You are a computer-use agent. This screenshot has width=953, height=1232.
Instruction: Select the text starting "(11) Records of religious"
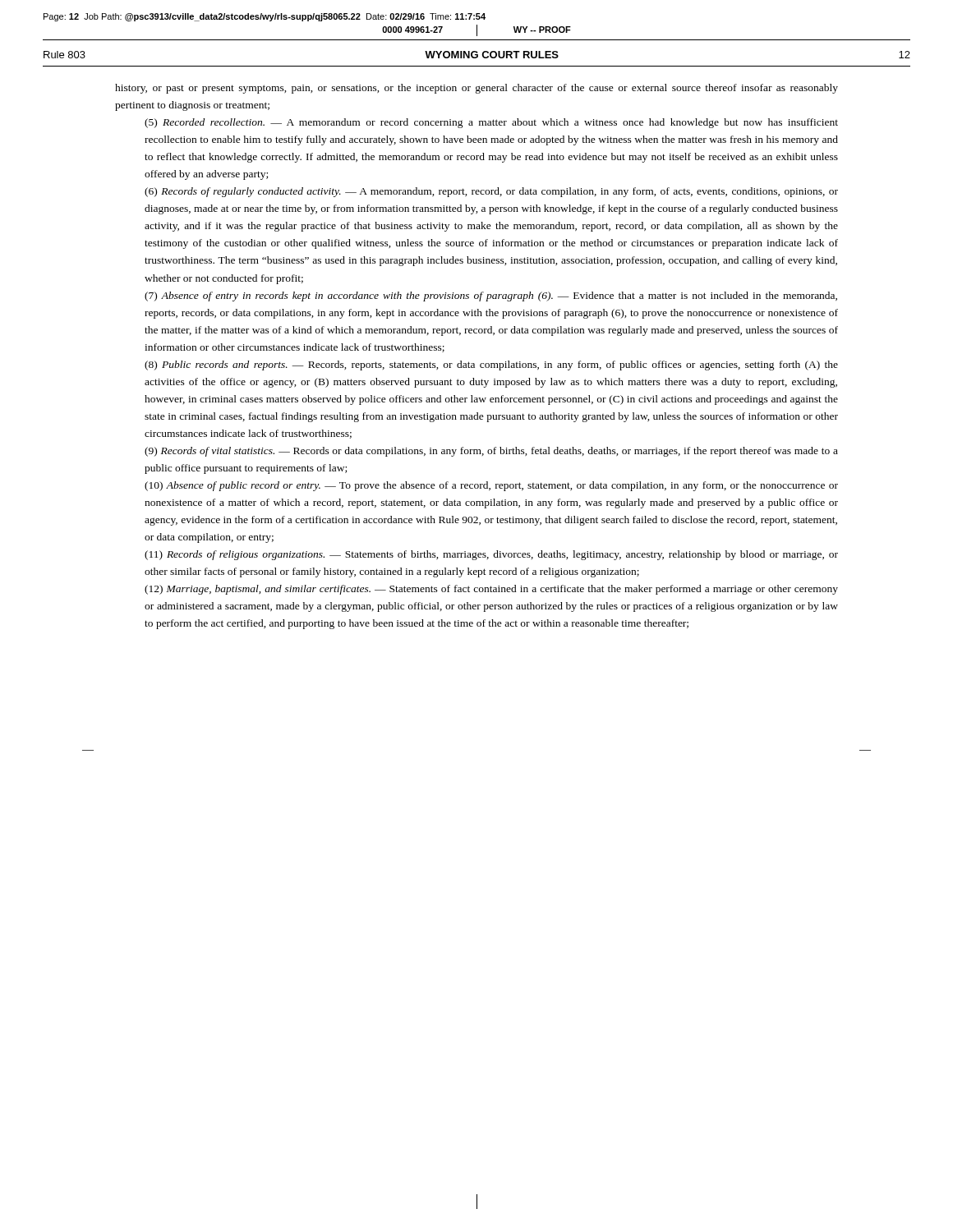tap(491, 563)
